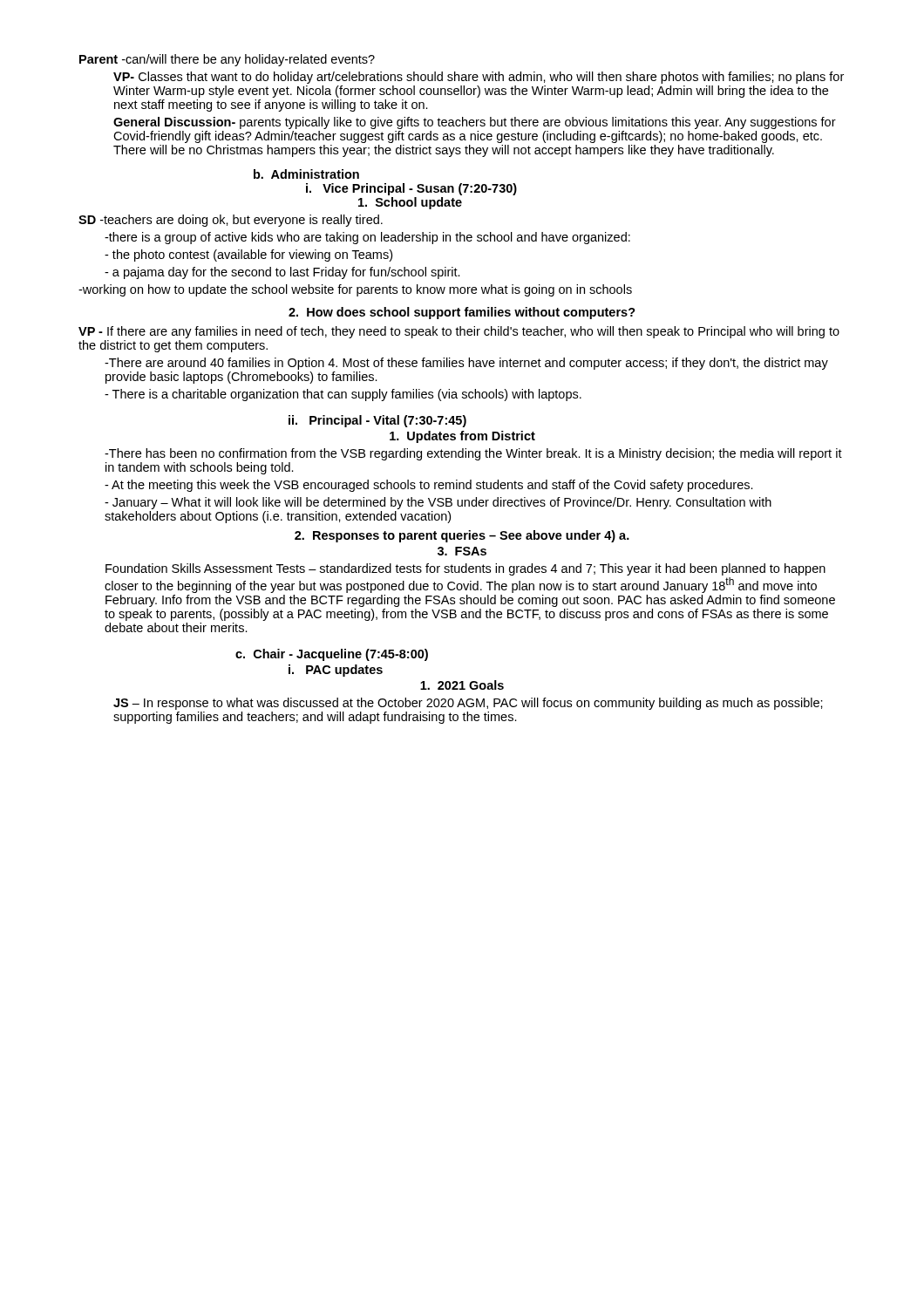
Task: Locate the text starting "c. Chair - Jacqueline"
Action: [x=332, y=654]
